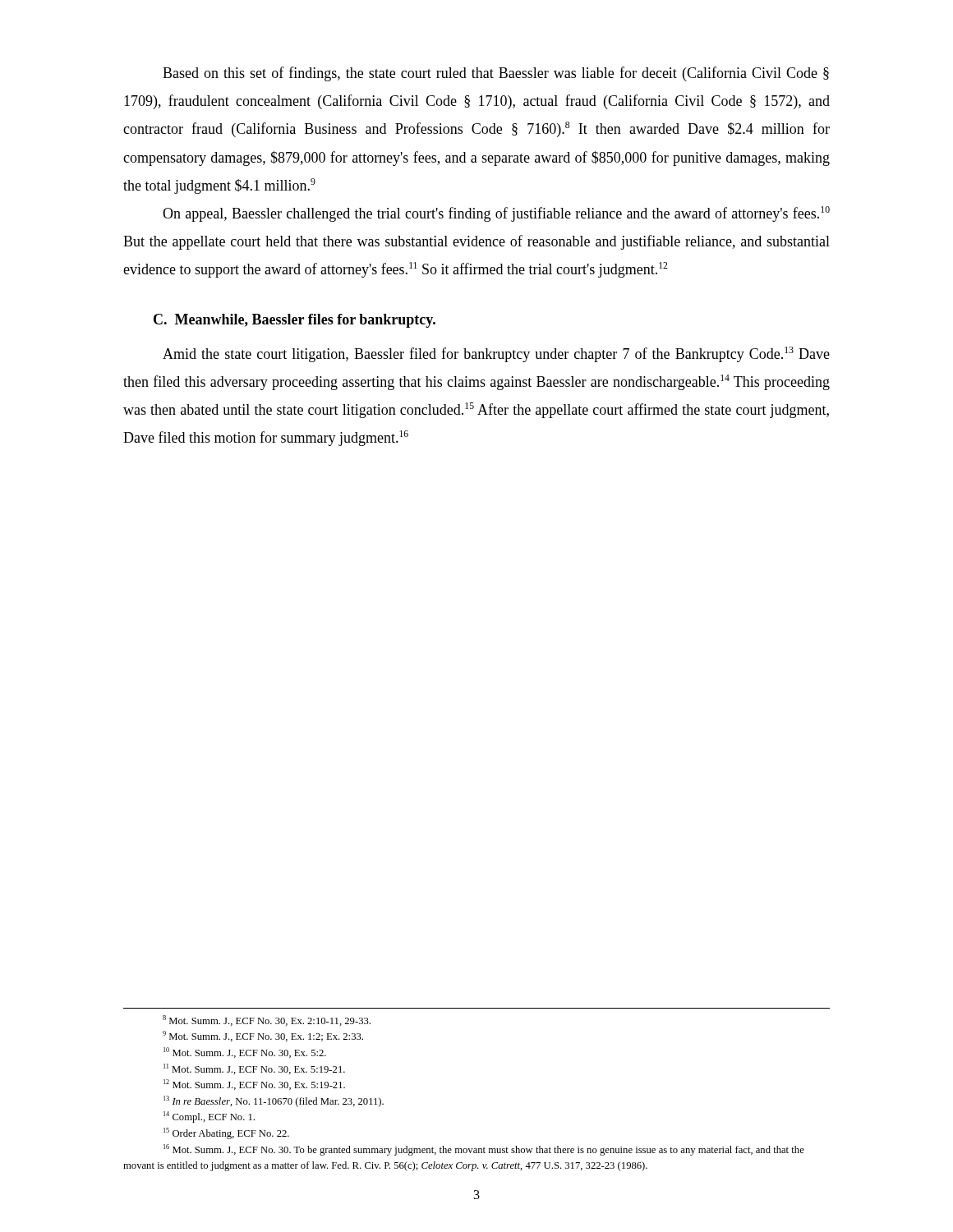Find the text block with the text "On appeal, Baessler challenged"

(x=476, y=242)
